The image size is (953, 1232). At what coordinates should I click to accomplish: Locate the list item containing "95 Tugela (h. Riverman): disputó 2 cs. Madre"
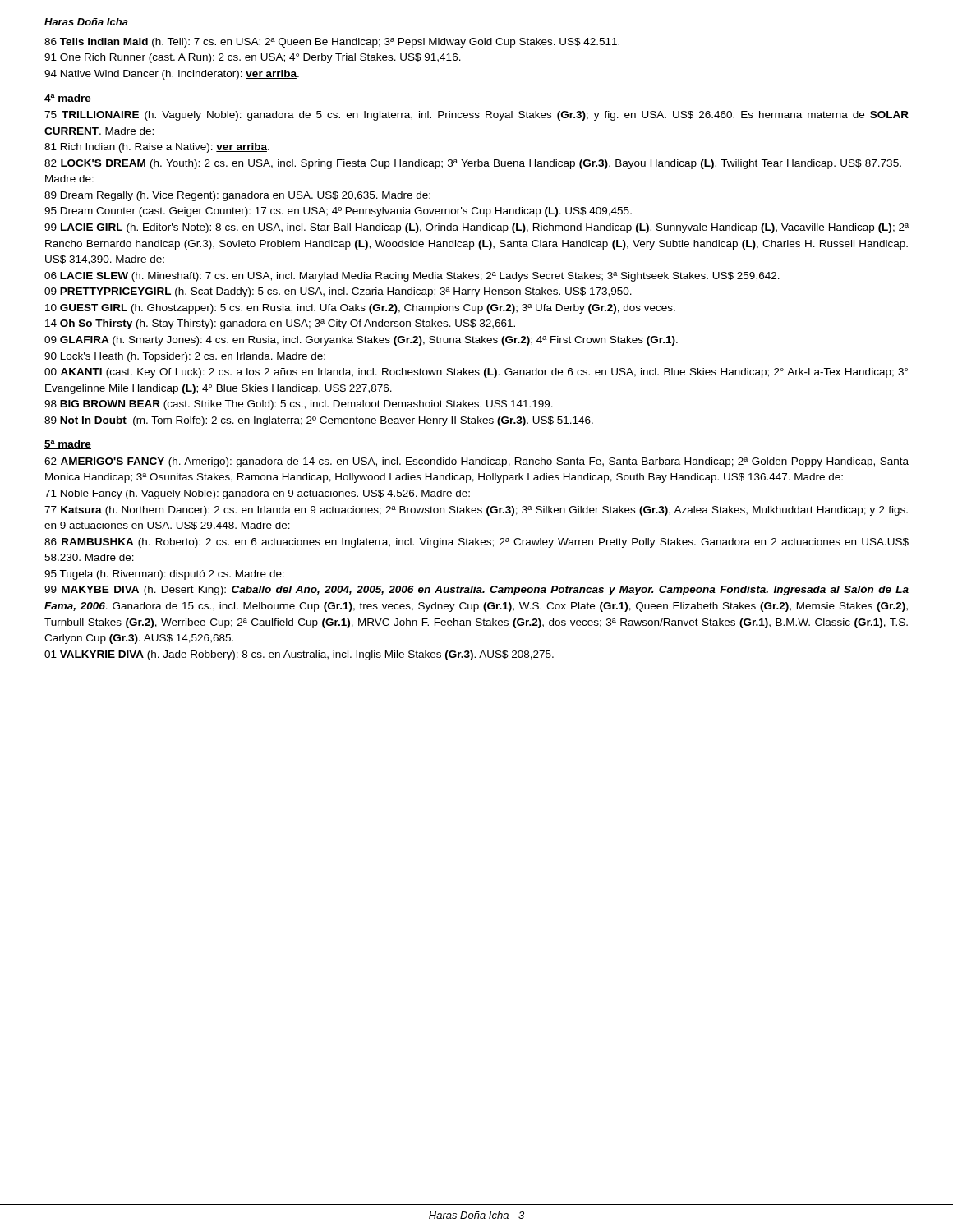pyautogui.click(x=165, y=574)
